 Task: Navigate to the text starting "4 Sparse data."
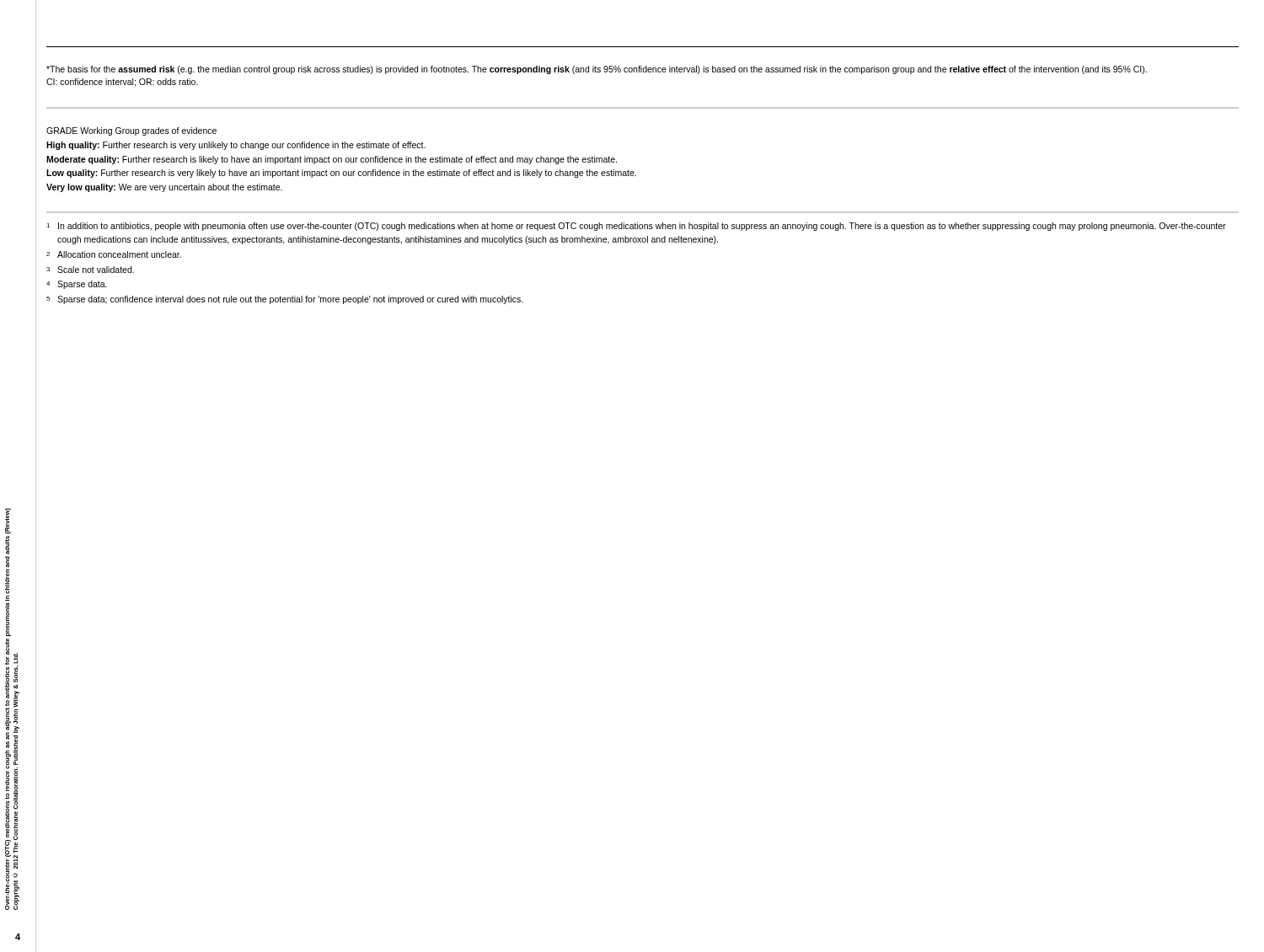(x=77, y=285)
